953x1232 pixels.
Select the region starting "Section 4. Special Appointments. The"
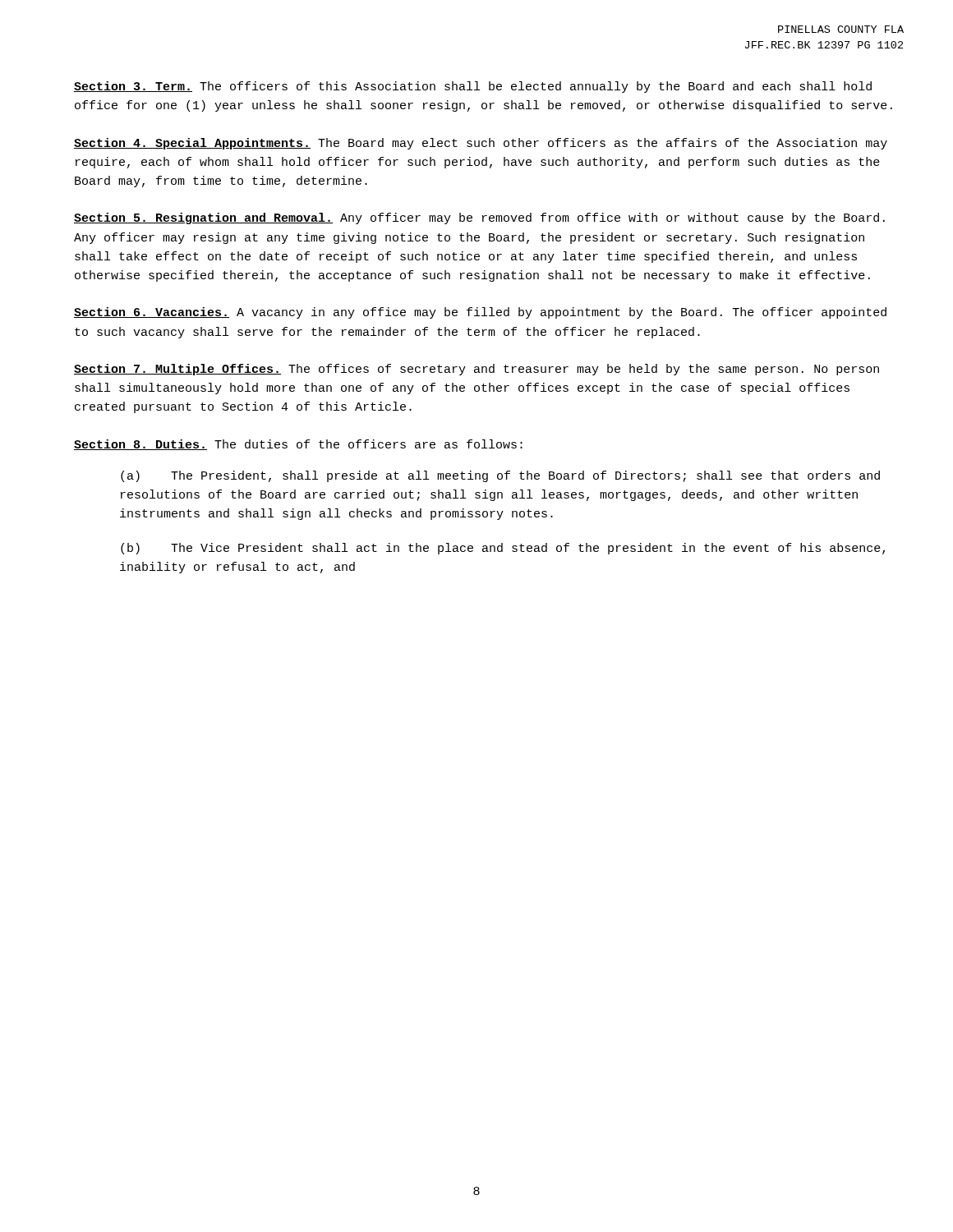pos(485,163)
